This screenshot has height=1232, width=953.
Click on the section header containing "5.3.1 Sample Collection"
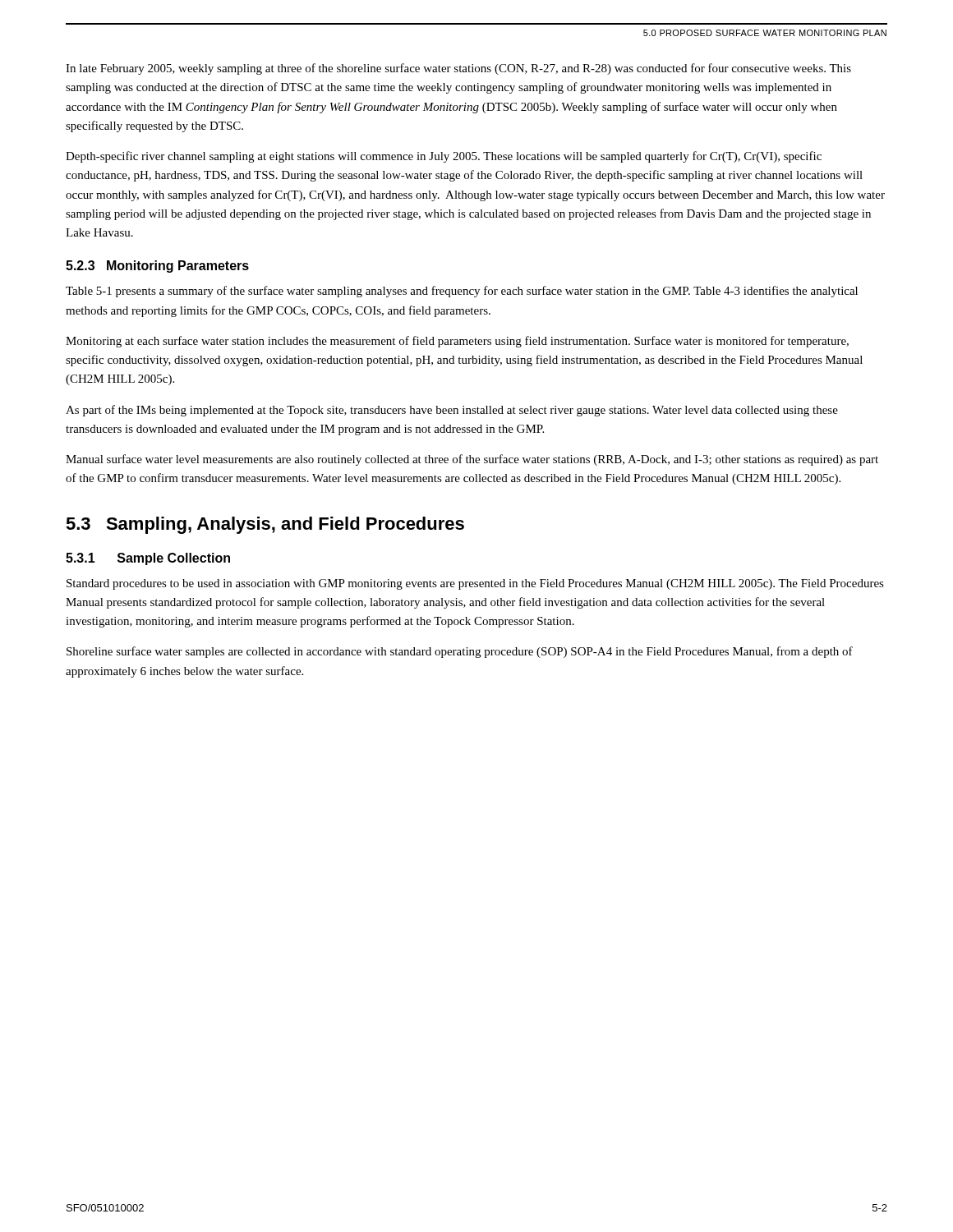point(148,558)
